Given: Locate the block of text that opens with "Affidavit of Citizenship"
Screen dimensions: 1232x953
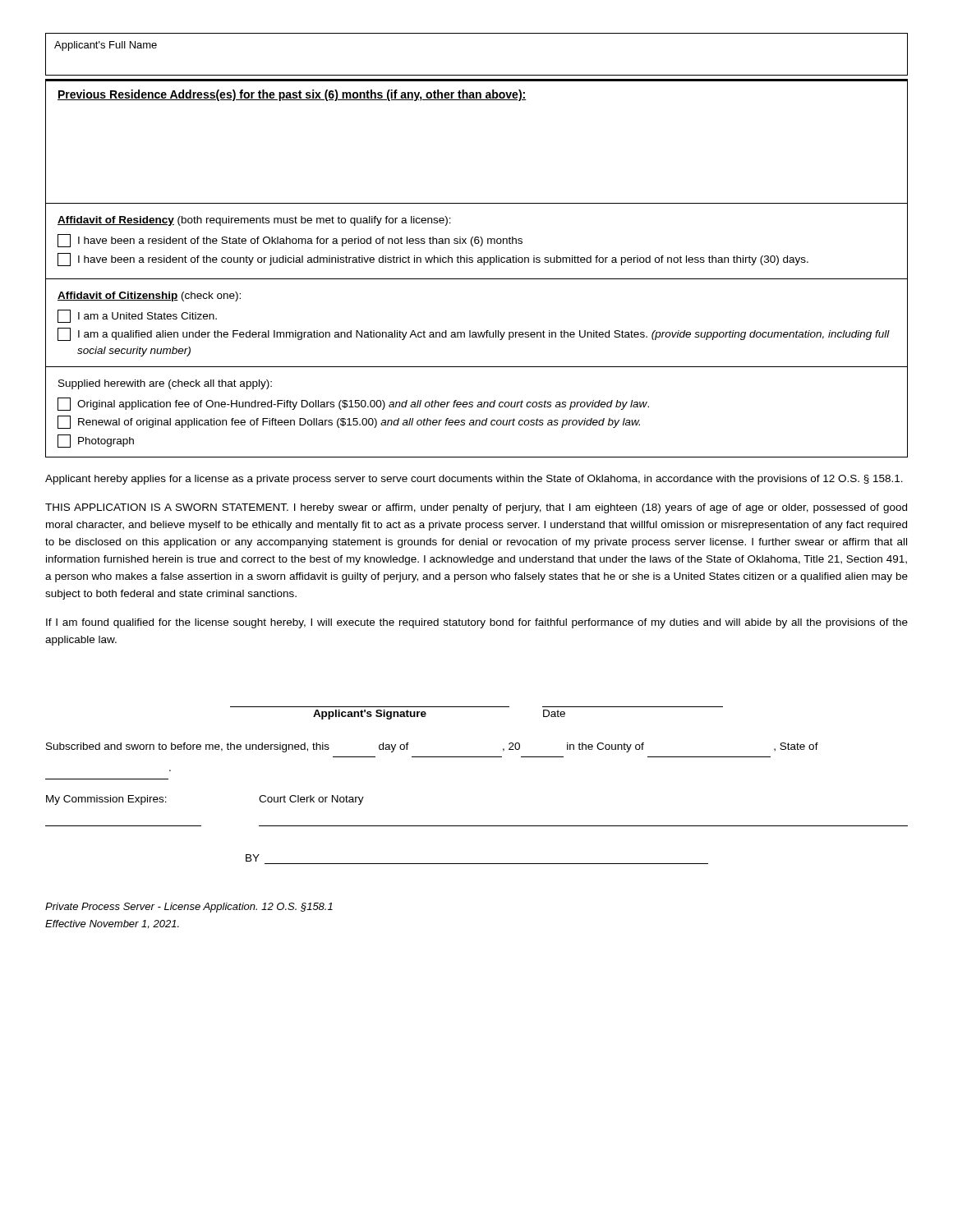Looking at the screenshot, I should point(476,323).
